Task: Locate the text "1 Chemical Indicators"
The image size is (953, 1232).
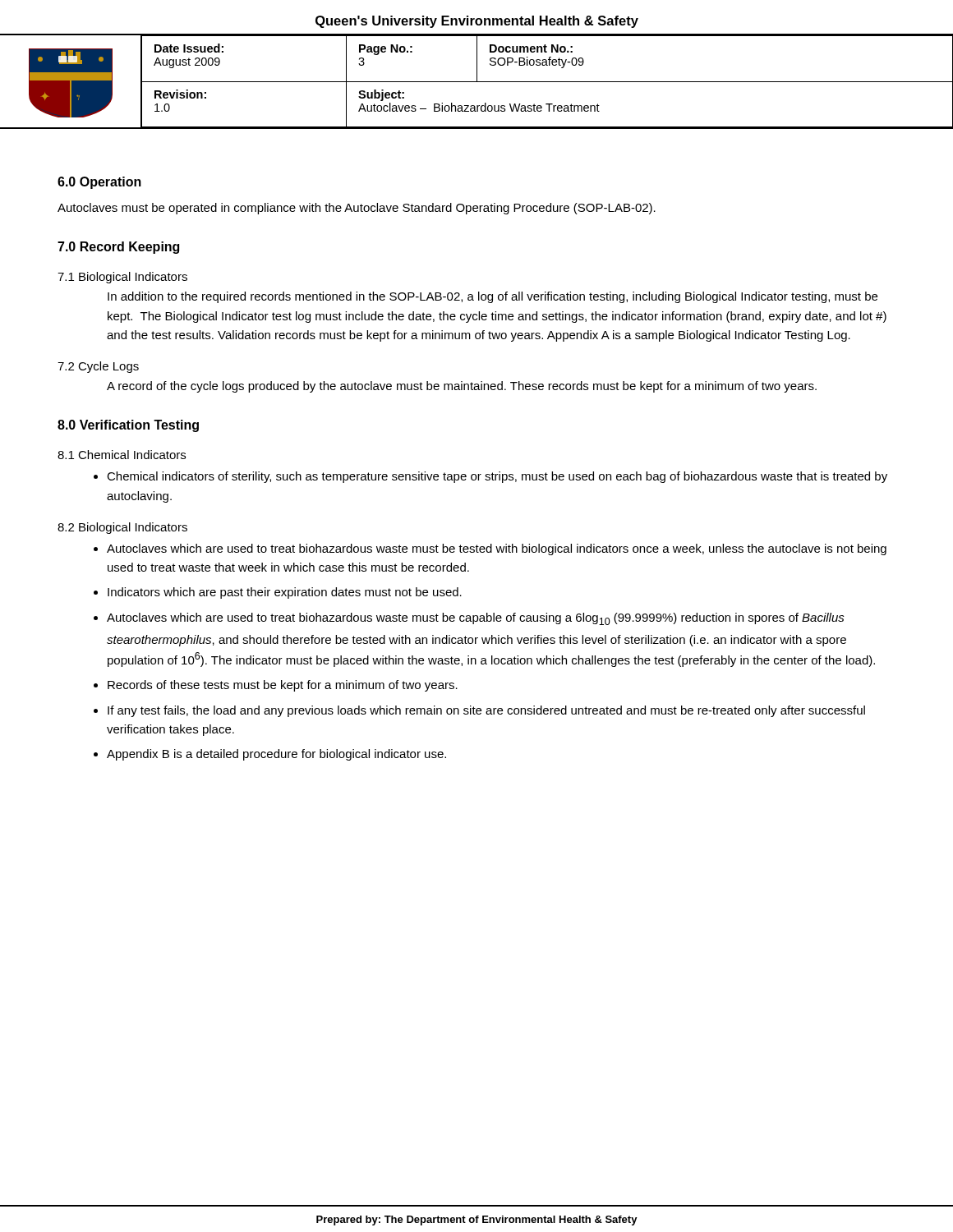Action: [122, 455]
